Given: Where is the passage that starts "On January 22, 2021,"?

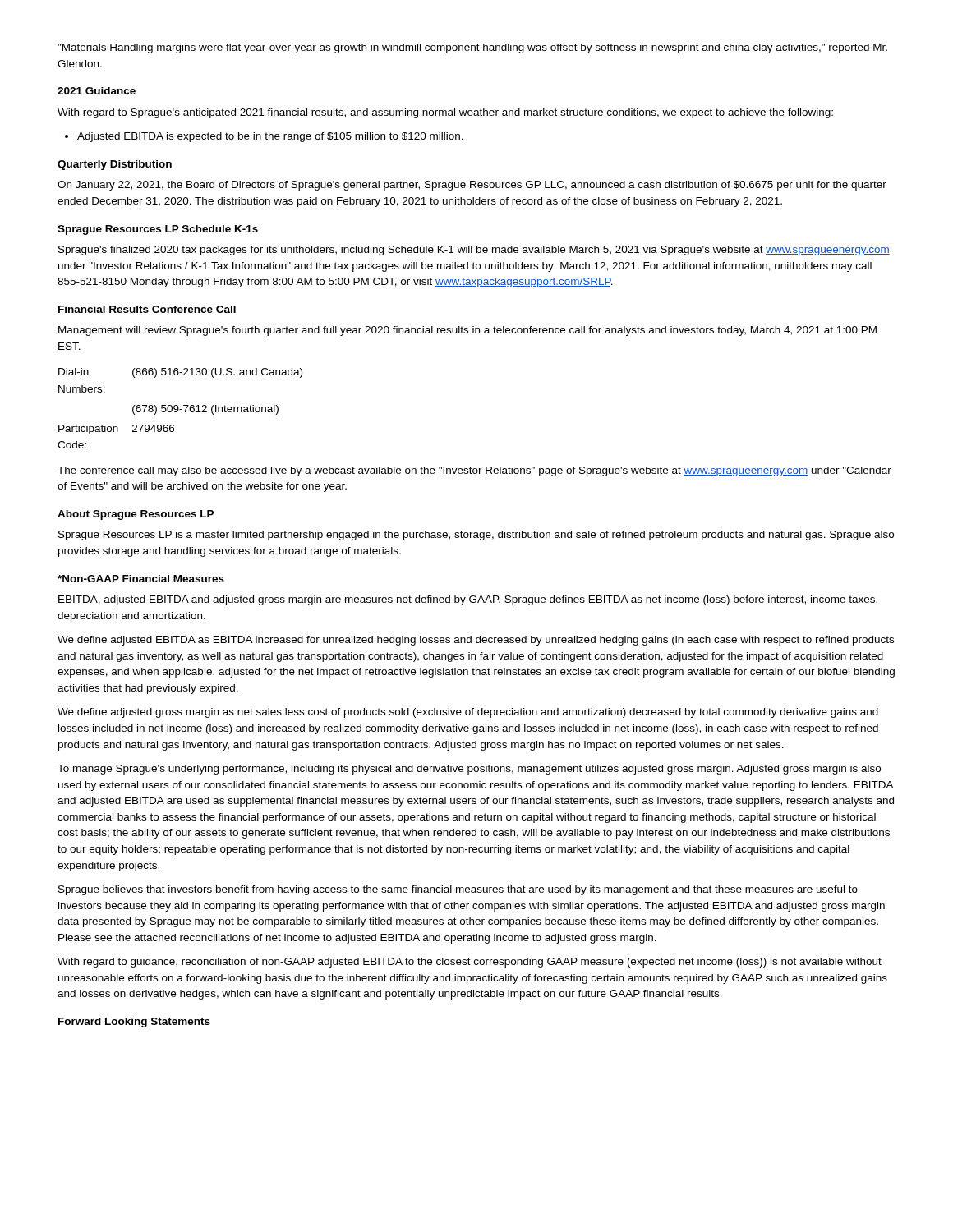Looking at the screenshot, I should (x=476, y=193).
